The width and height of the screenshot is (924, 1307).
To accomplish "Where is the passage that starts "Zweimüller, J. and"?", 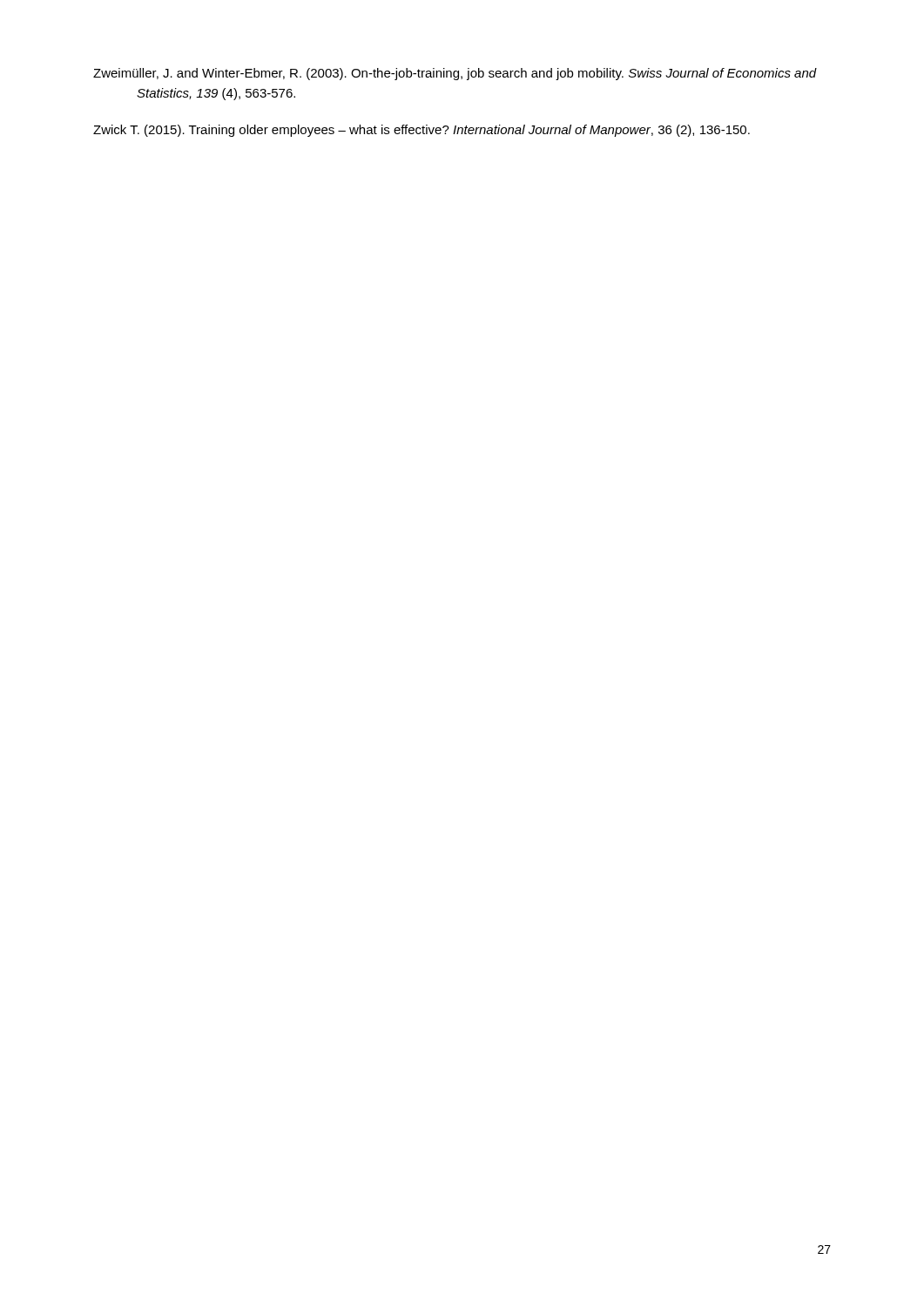I will pos(455,83).
